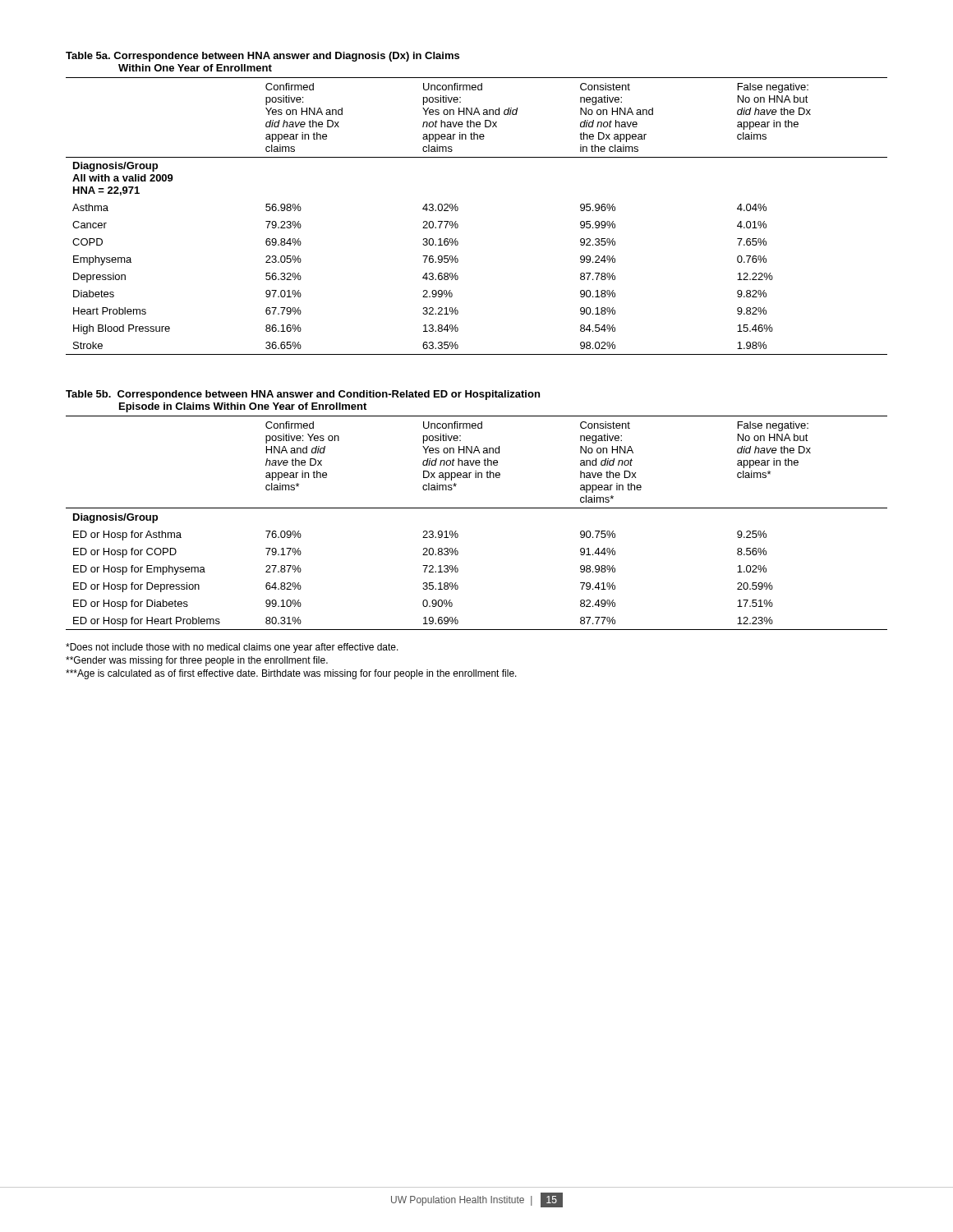Point to the passage starting "Gender was missing"
Viewport: 953px width, 1232px height.
pyautogui.click(x=197, y=660)
